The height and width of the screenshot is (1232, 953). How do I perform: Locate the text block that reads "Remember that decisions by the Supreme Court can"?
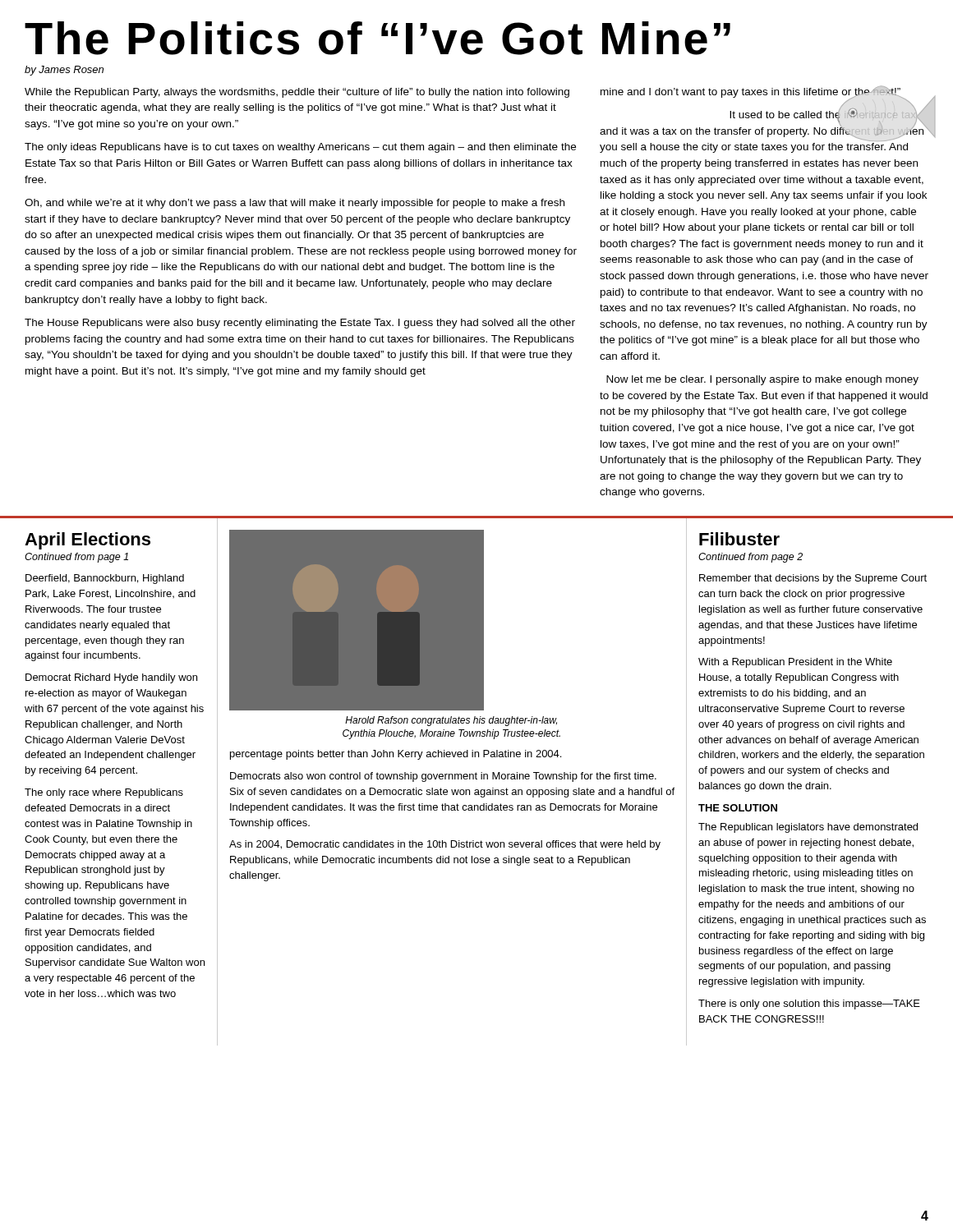813,610
